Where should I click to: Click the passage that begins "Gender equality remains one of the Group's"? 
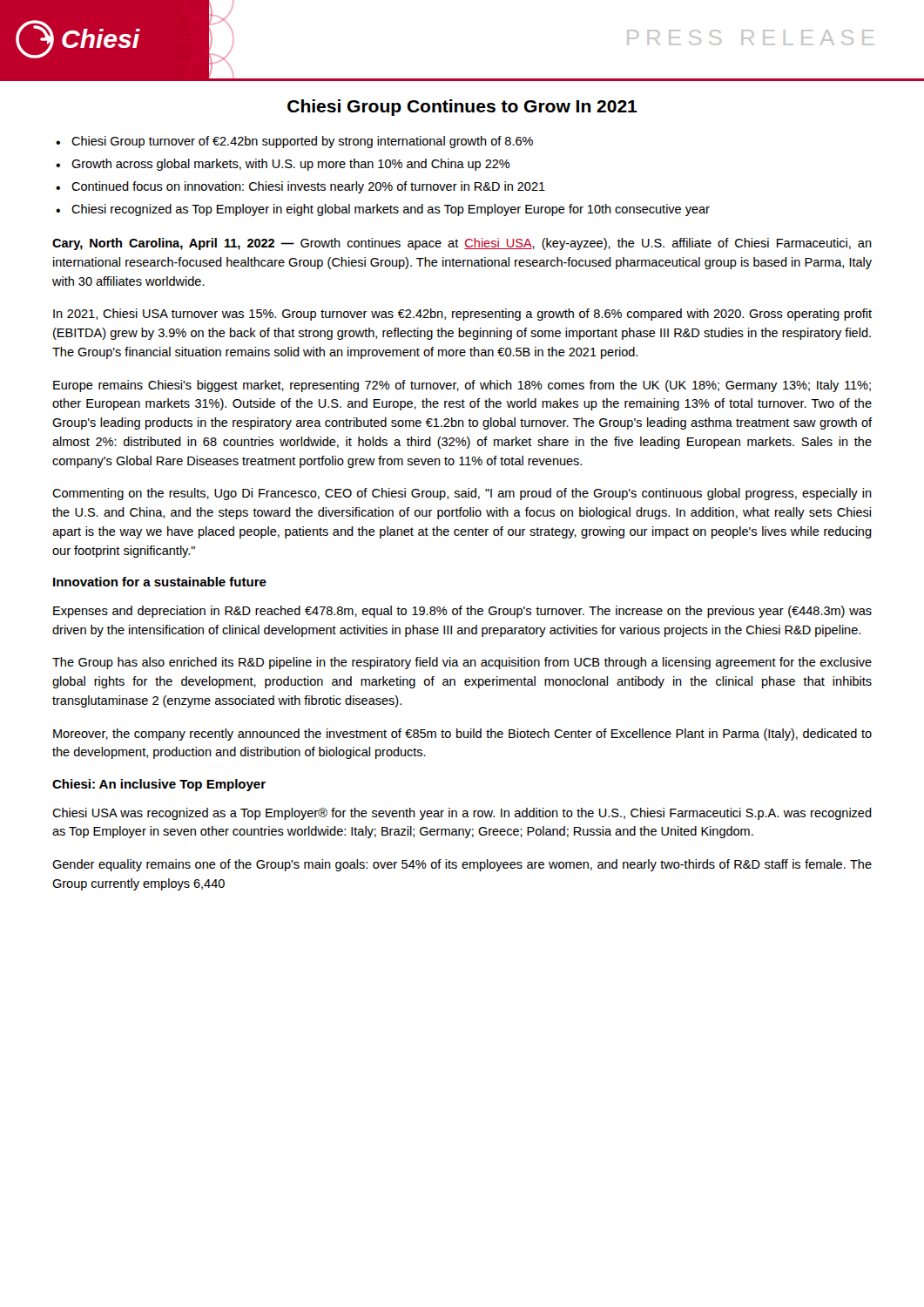[462, 874]
